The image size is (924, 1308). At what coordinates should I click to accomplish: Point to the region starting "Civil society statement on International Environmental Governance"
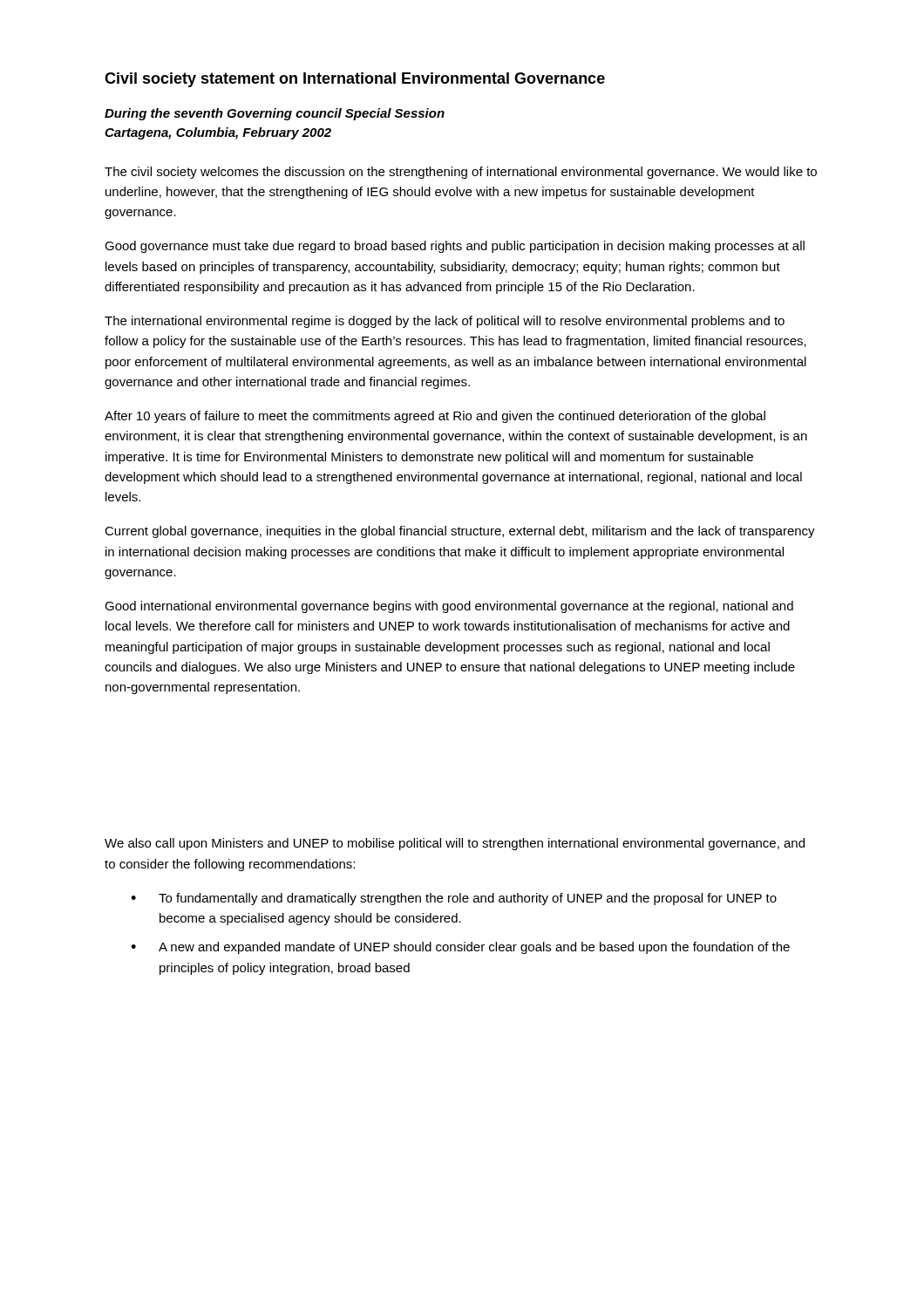355,78
